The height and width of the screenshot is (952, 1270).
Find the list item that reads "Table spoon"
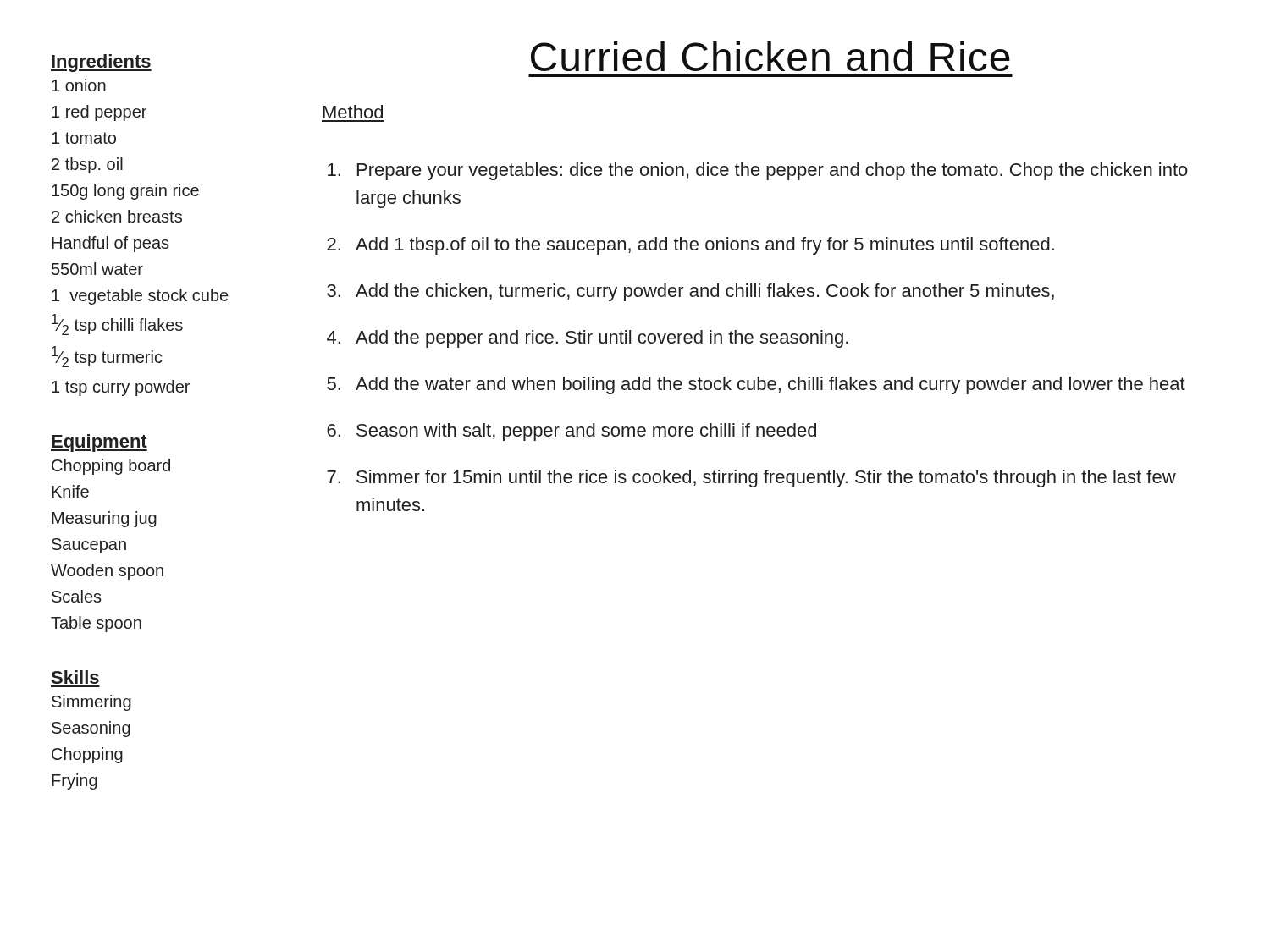click(96, 623)
